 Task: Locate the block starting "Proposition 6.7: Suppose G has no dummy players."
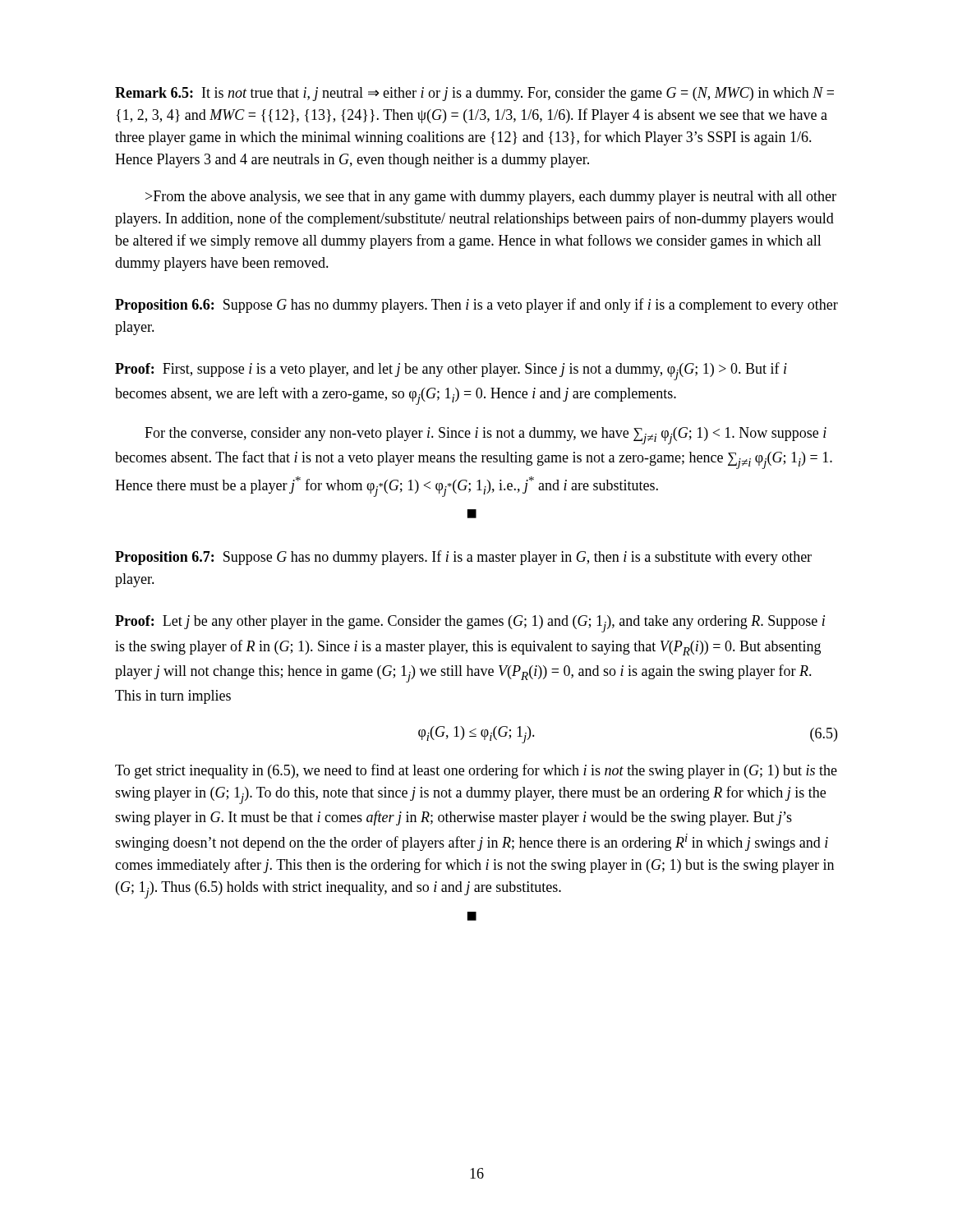(463, 568)
